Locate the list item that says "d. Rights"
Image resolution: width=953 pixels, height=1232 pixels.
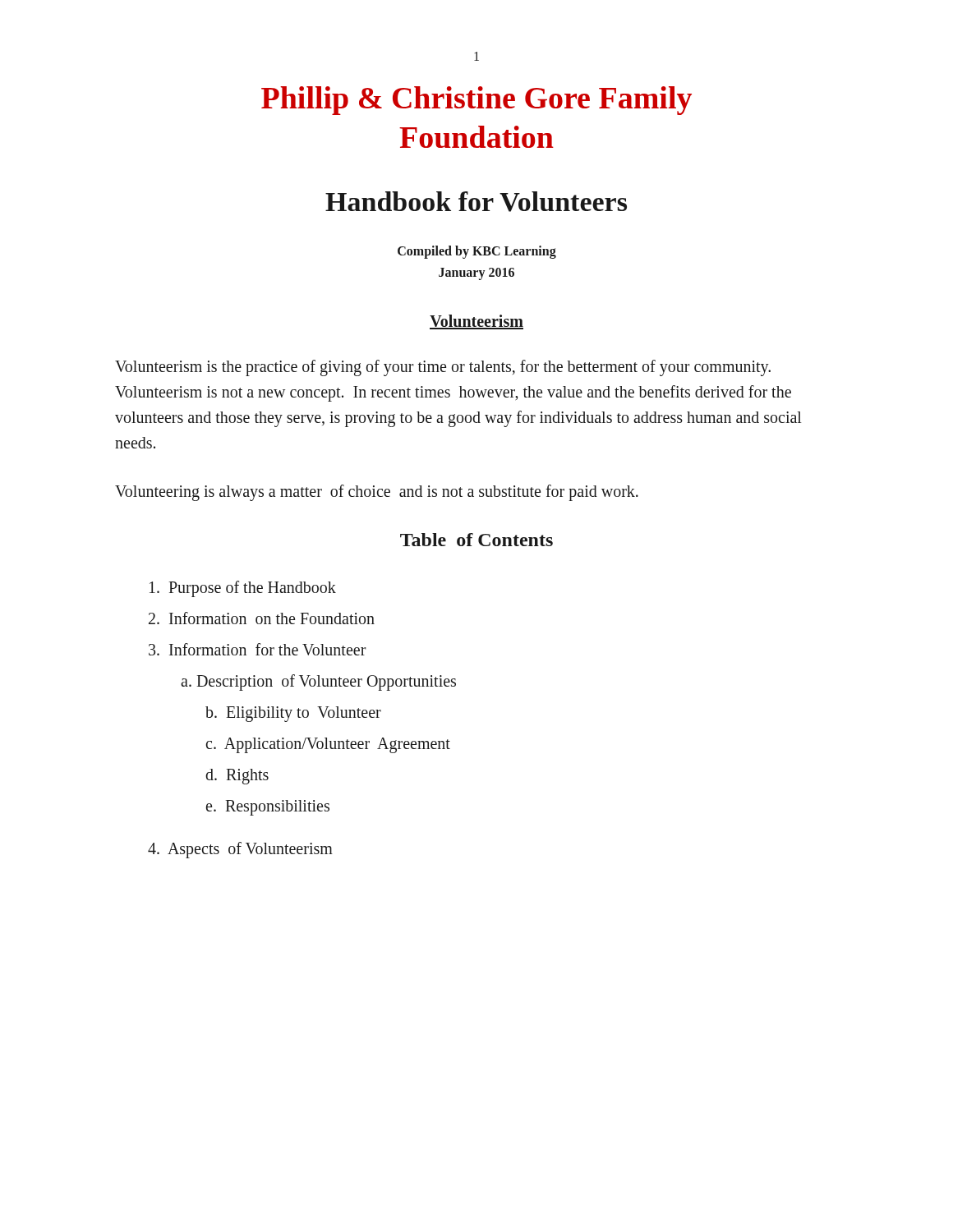point(237,775)
